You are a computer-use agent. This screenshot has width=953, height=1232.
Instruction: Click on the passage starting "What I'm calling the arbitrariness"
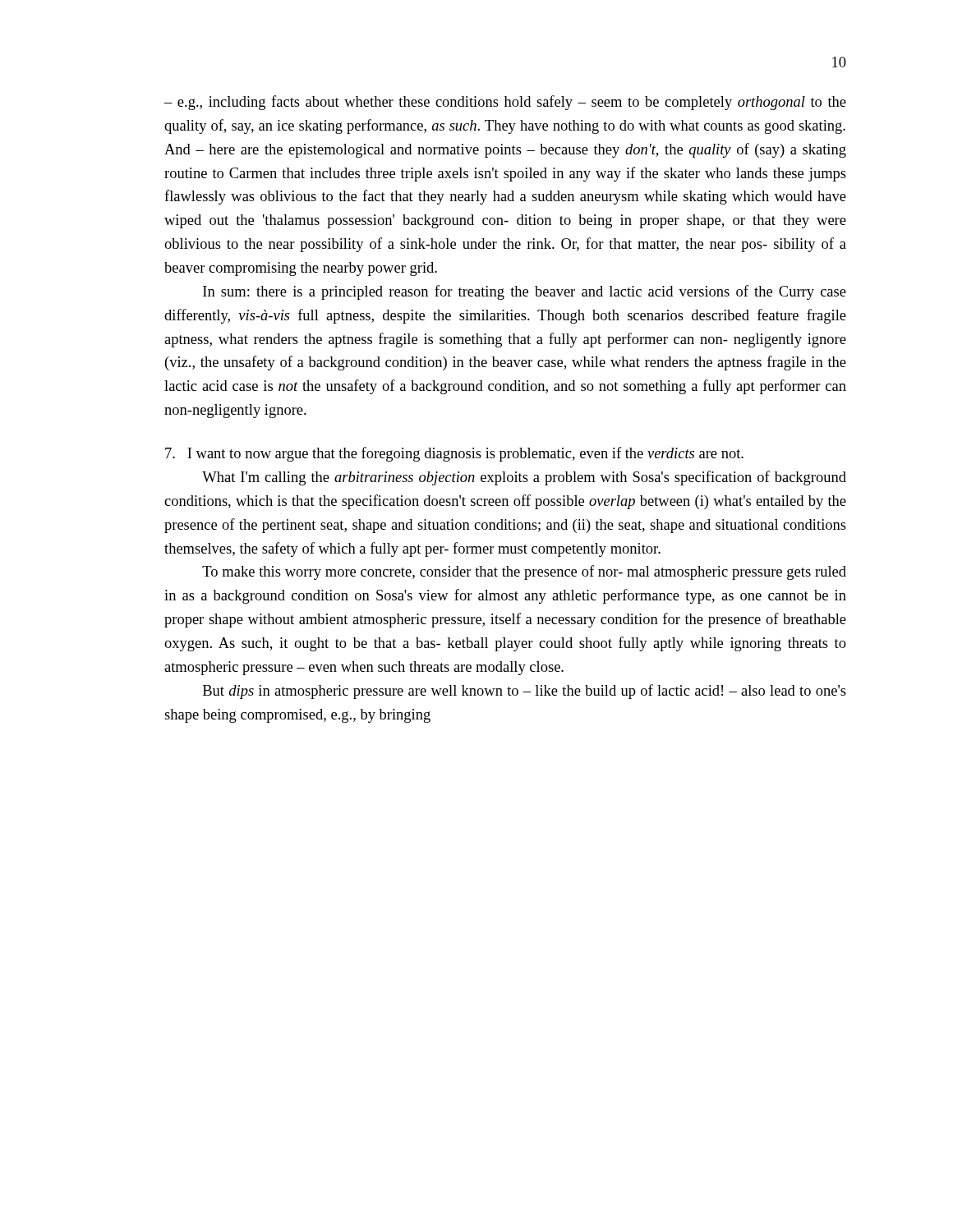[x=505, y=513]
